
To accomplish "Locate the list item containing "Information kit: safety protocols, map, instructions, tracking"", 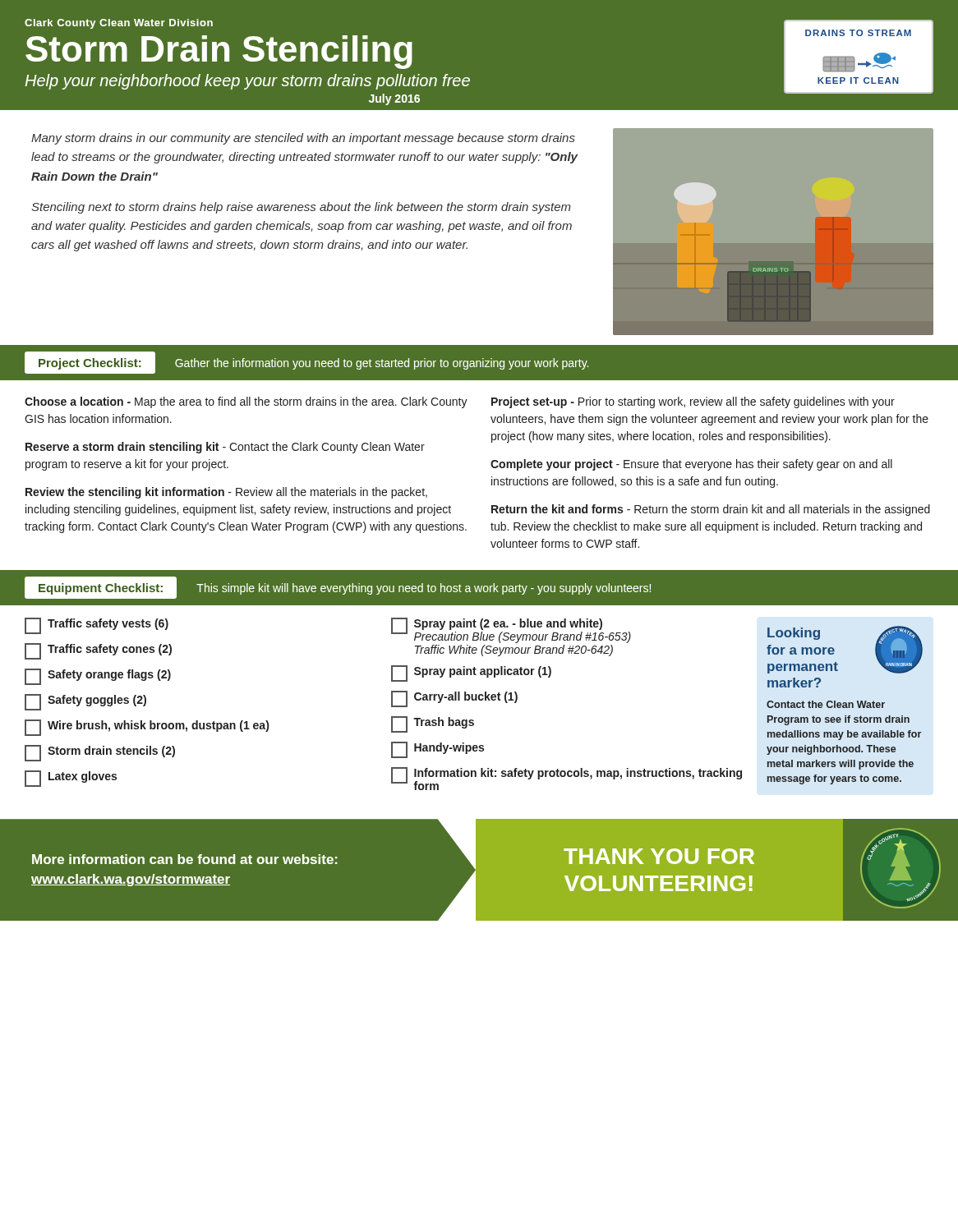I will tap(574, 780).
